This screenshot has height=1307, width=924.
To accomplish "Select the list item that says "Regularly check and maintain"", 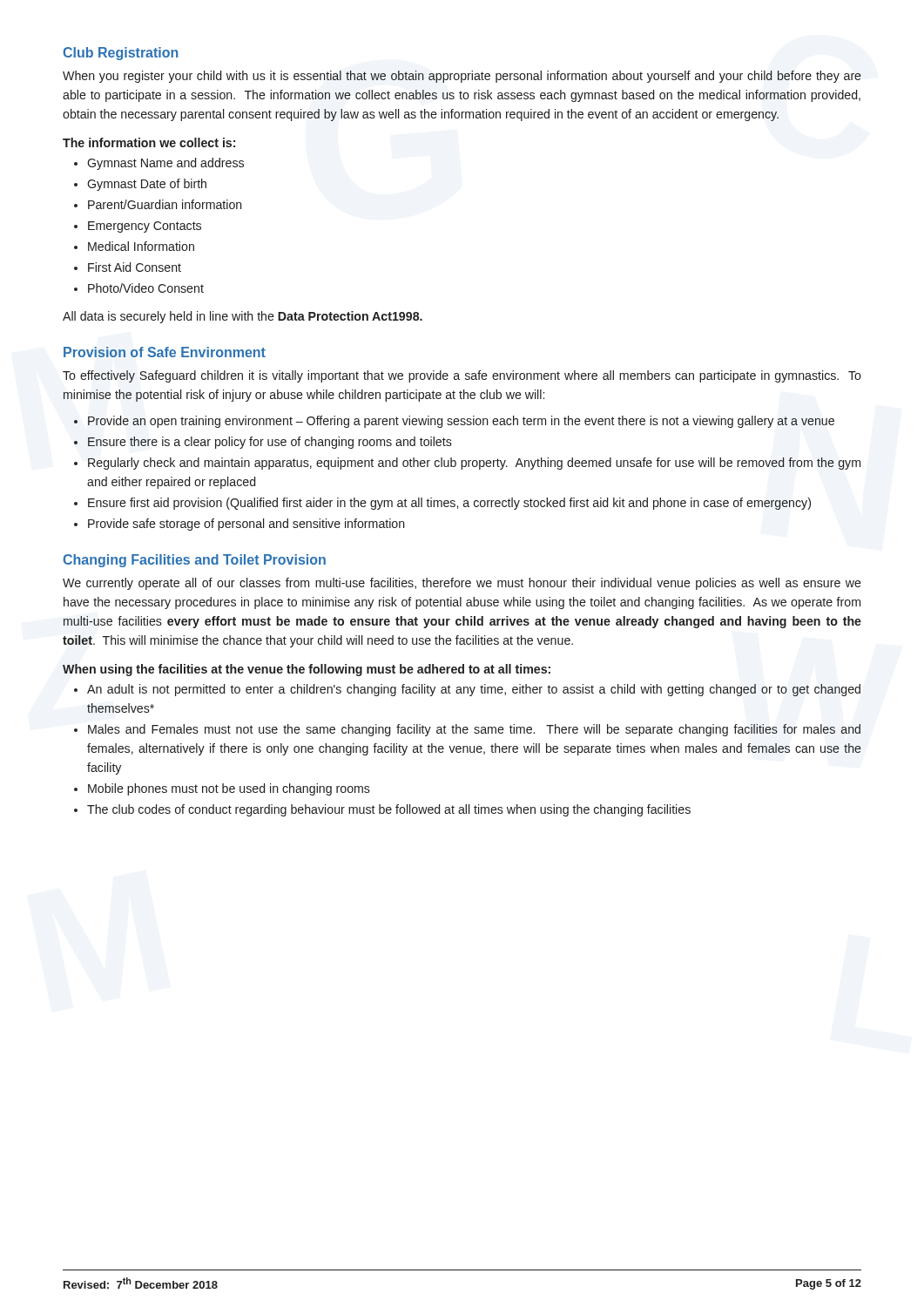I will pos(474,472).
